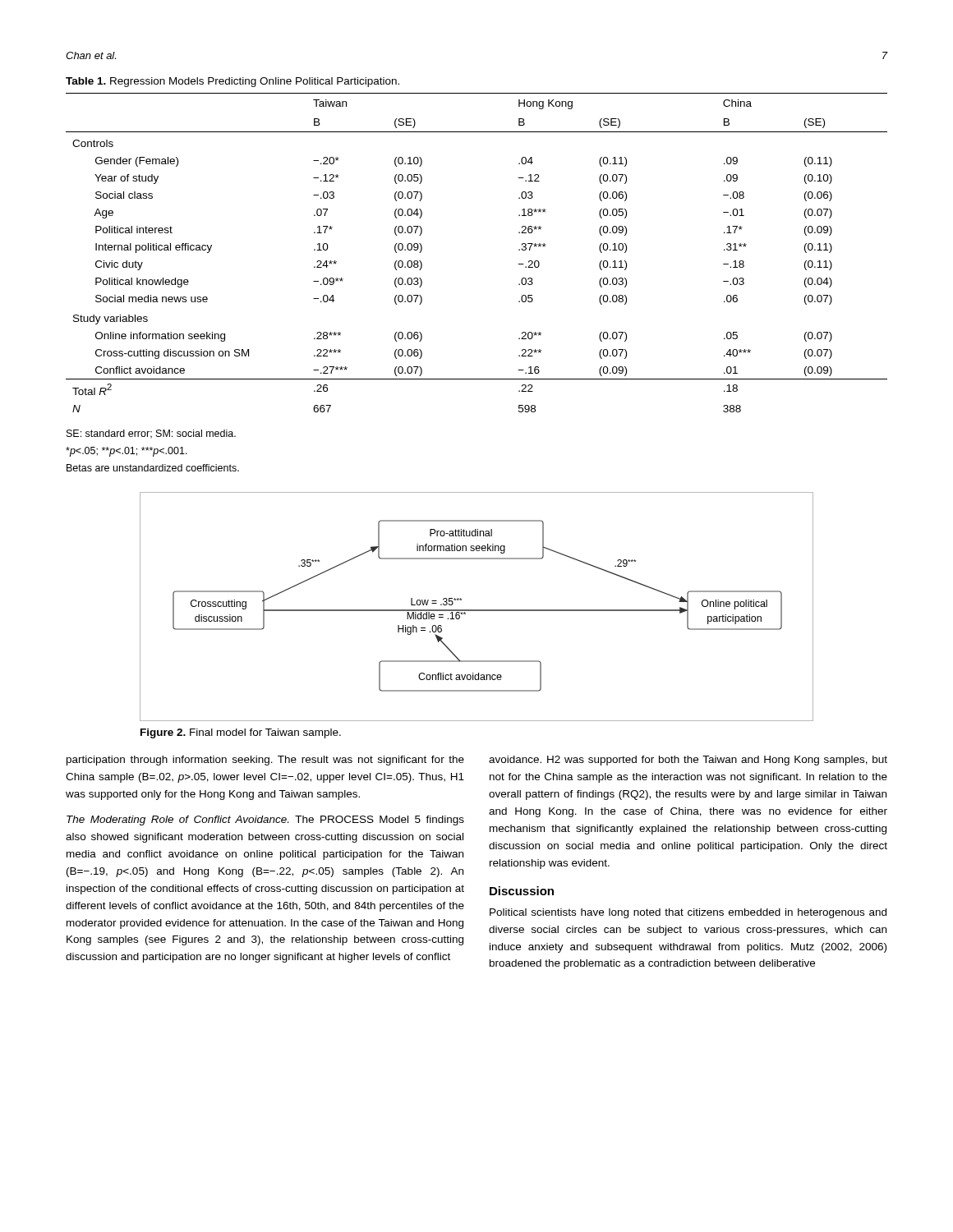Locate the text block with the text "avoidance. H2 was supported for both the Taiwan"
This screenshot has height=1232, width=953.
click(688, 811)
